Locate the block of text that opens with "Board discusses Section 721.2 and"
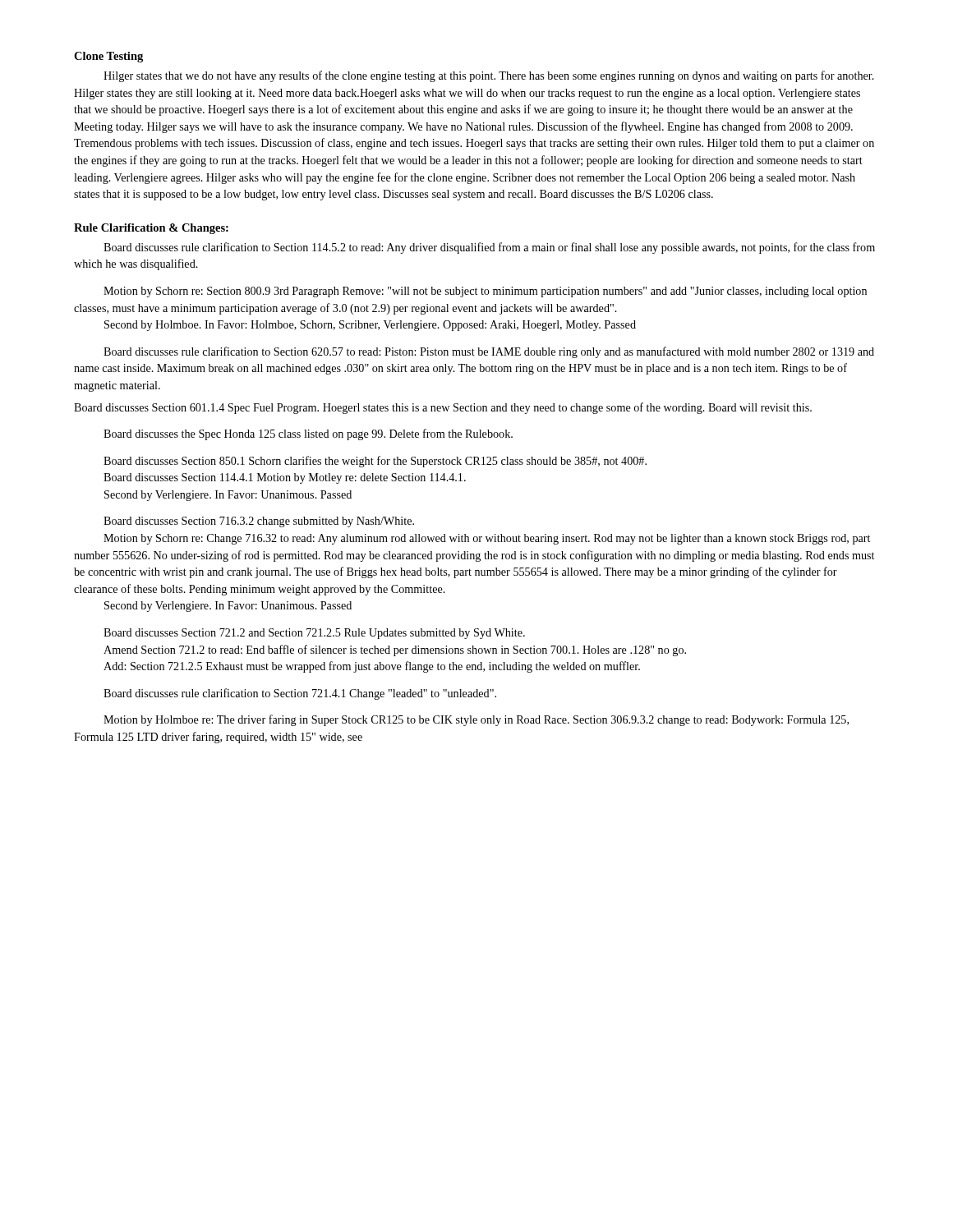This screenshot has width=953, height=1232. [314, 632]
